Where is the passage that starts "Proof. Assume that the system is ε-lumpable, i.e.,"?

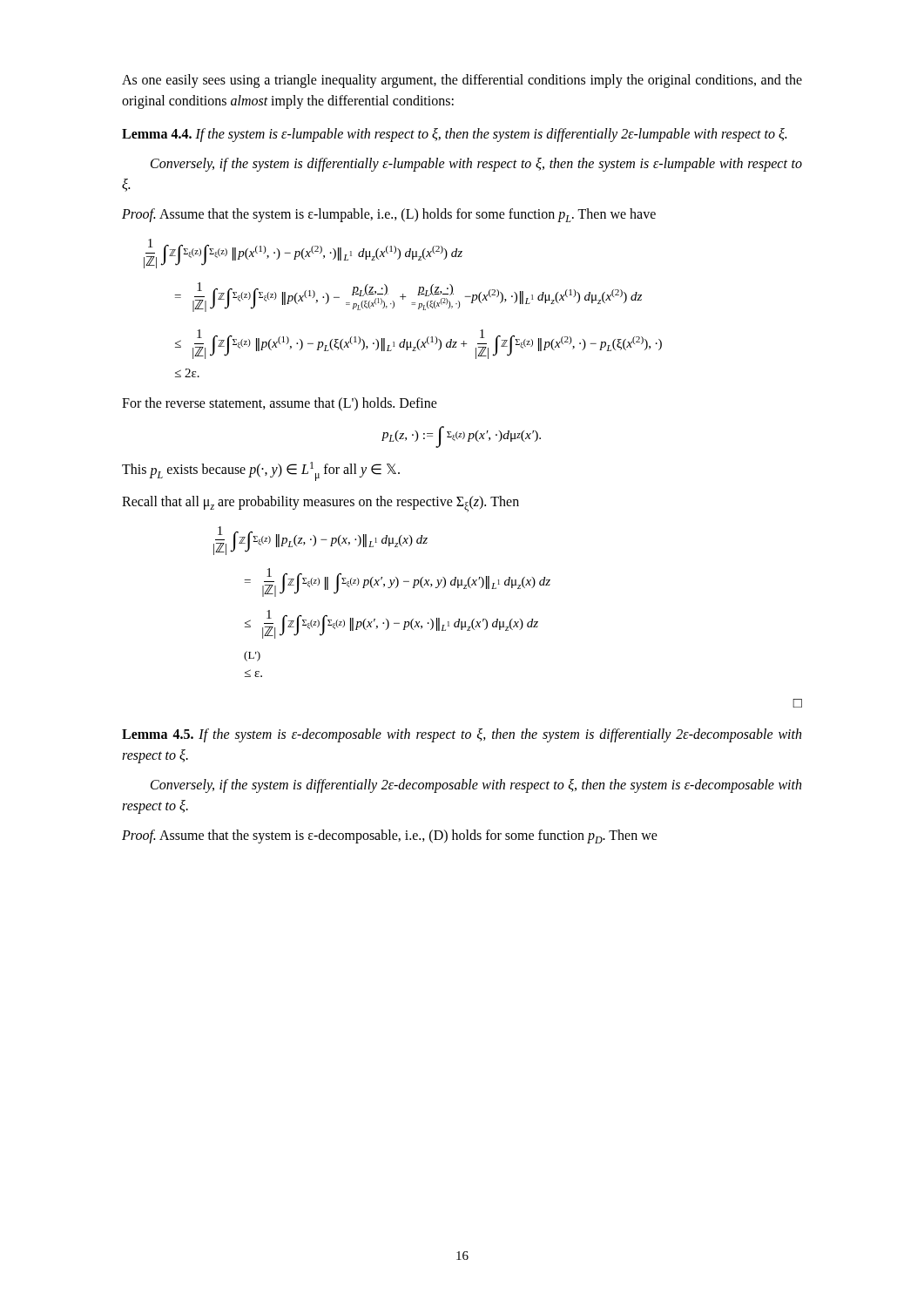462,215
